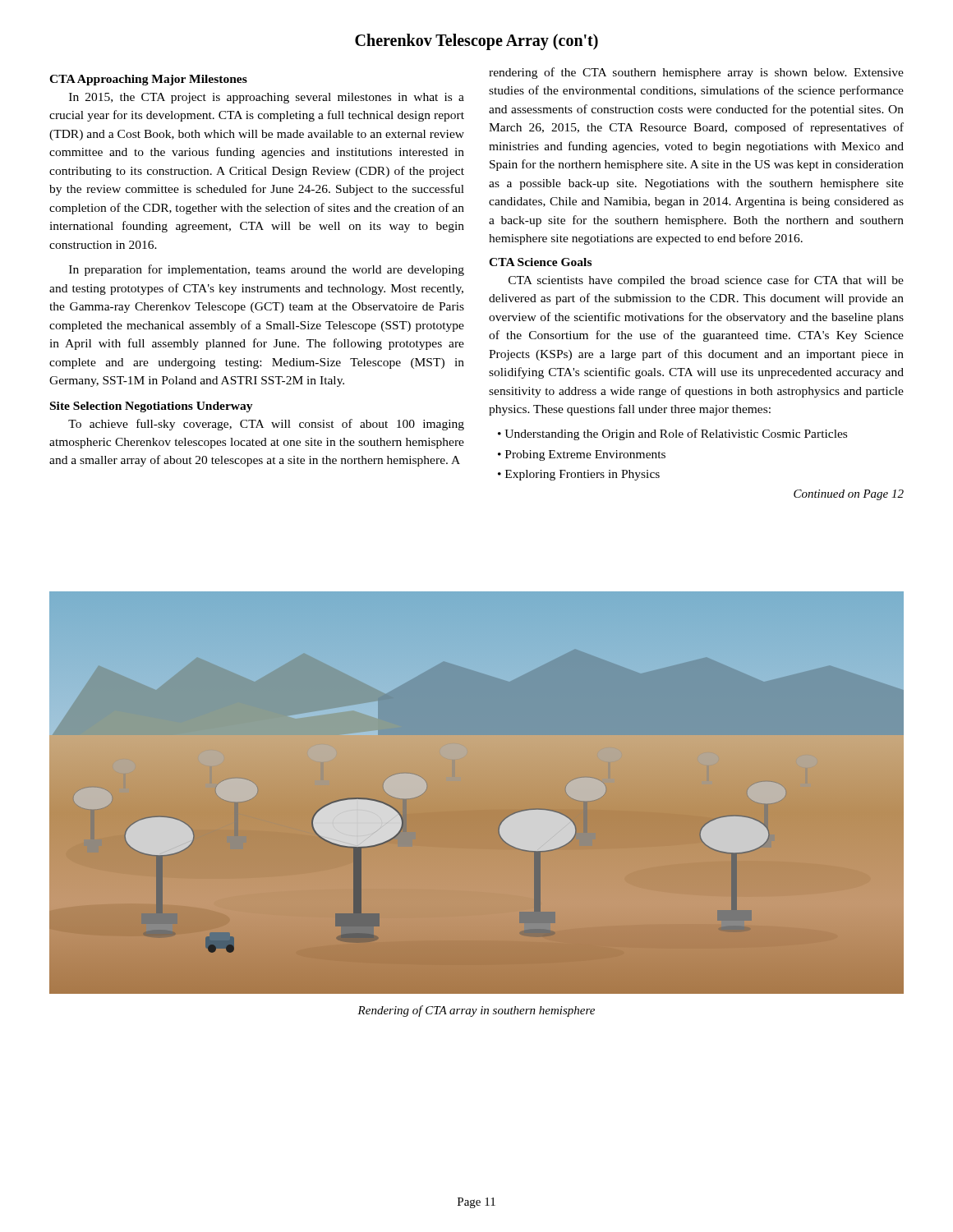
Task: Find the caption containing "Rendering of CTA array"
Action: [x=476, y=1010]
